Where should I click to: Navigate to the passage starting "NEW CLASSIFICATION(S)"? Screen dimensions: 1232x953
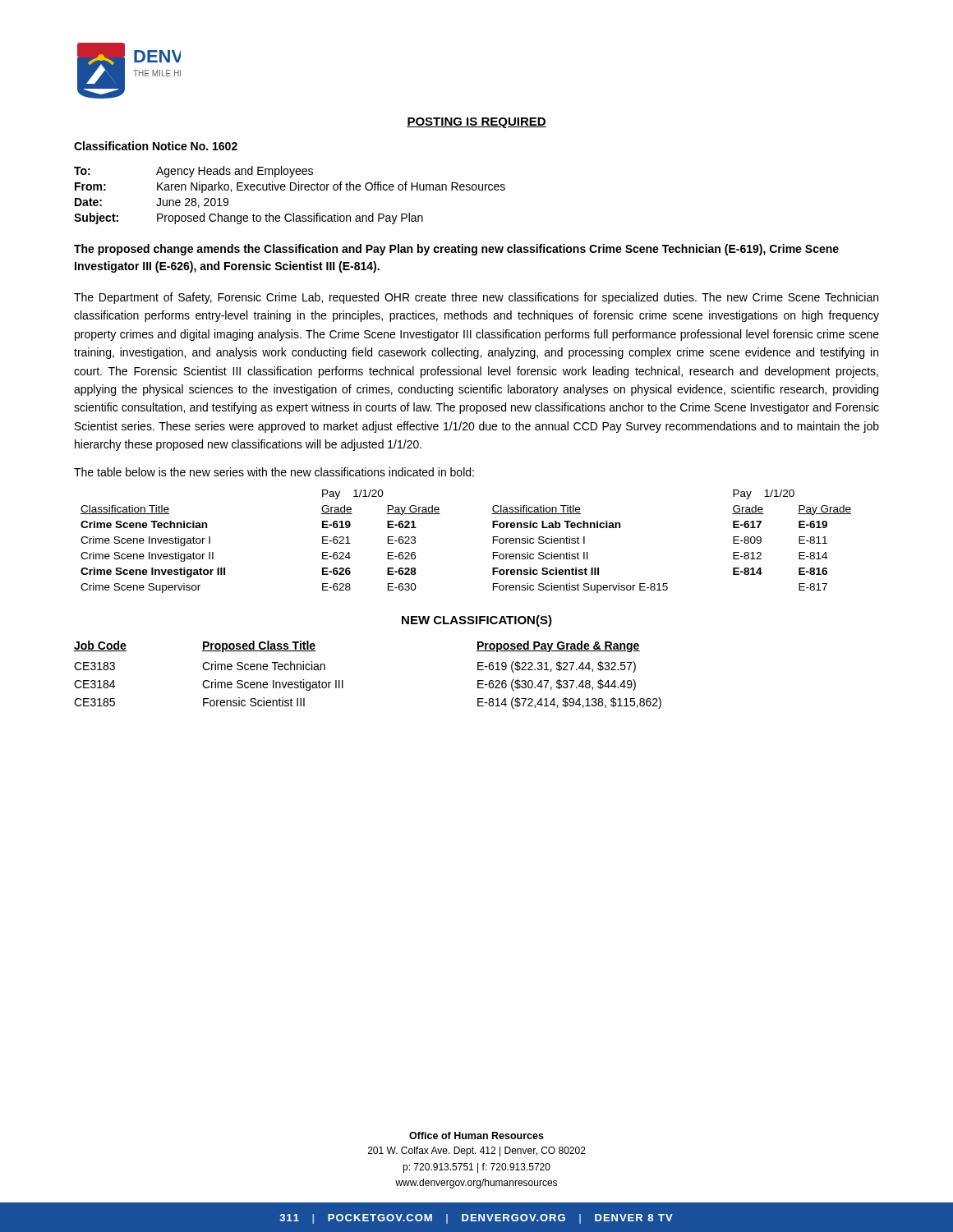[476, 619]
